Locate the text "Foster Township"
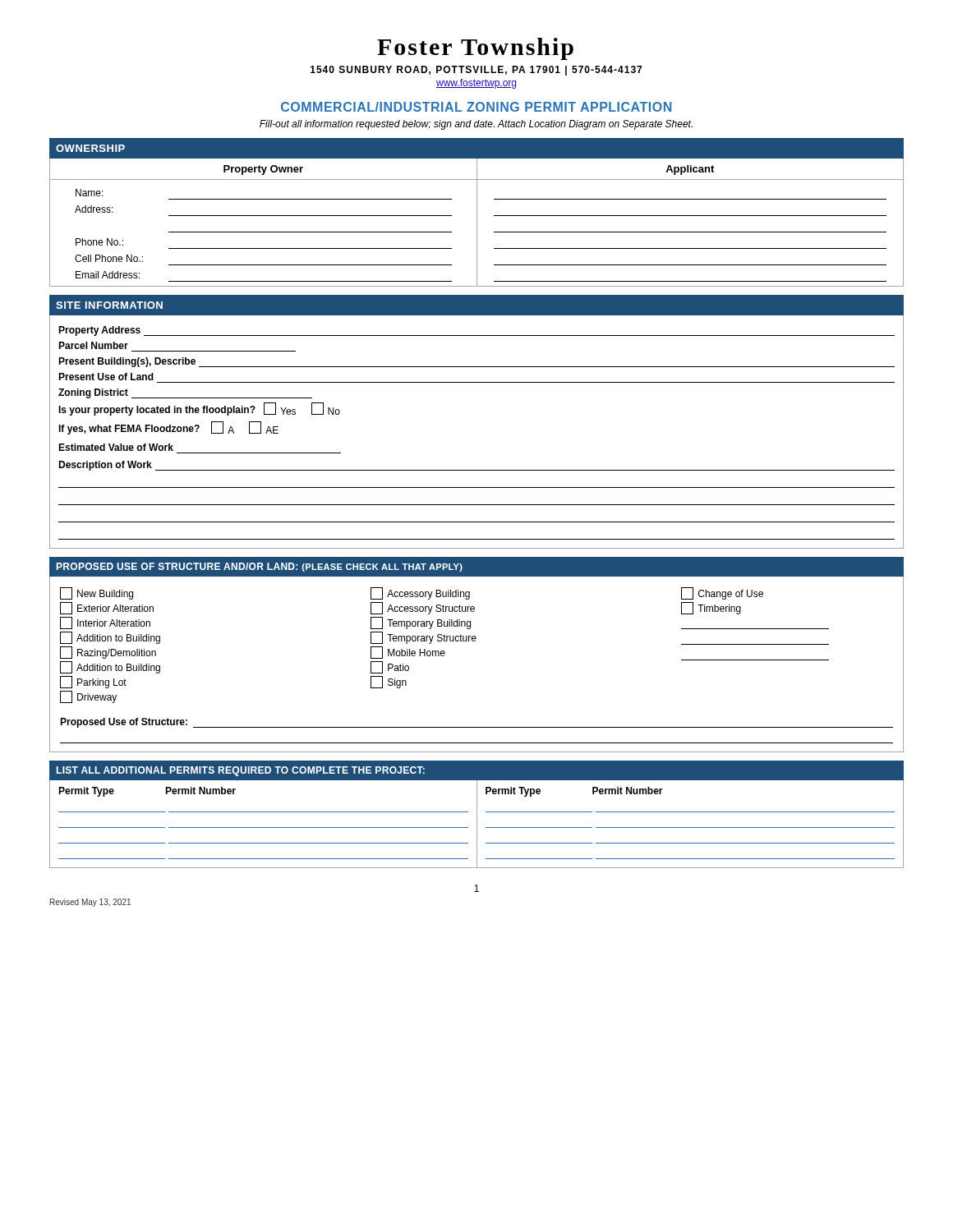The width and height of the screenshot is (953, 1232). pos(476,47)
